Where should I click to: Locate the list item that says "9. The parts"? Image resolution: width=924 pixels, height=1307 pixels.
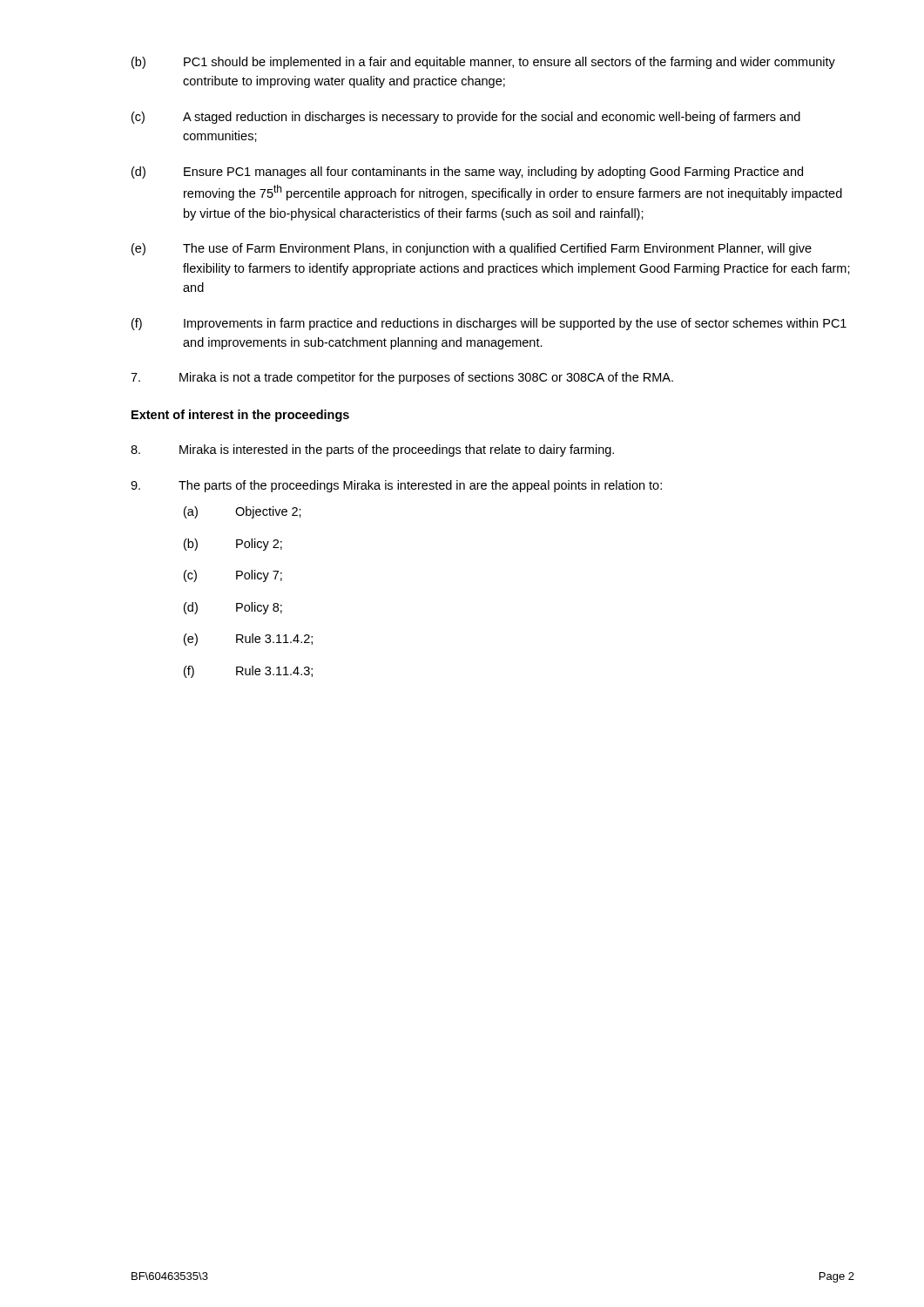point(492,485)
